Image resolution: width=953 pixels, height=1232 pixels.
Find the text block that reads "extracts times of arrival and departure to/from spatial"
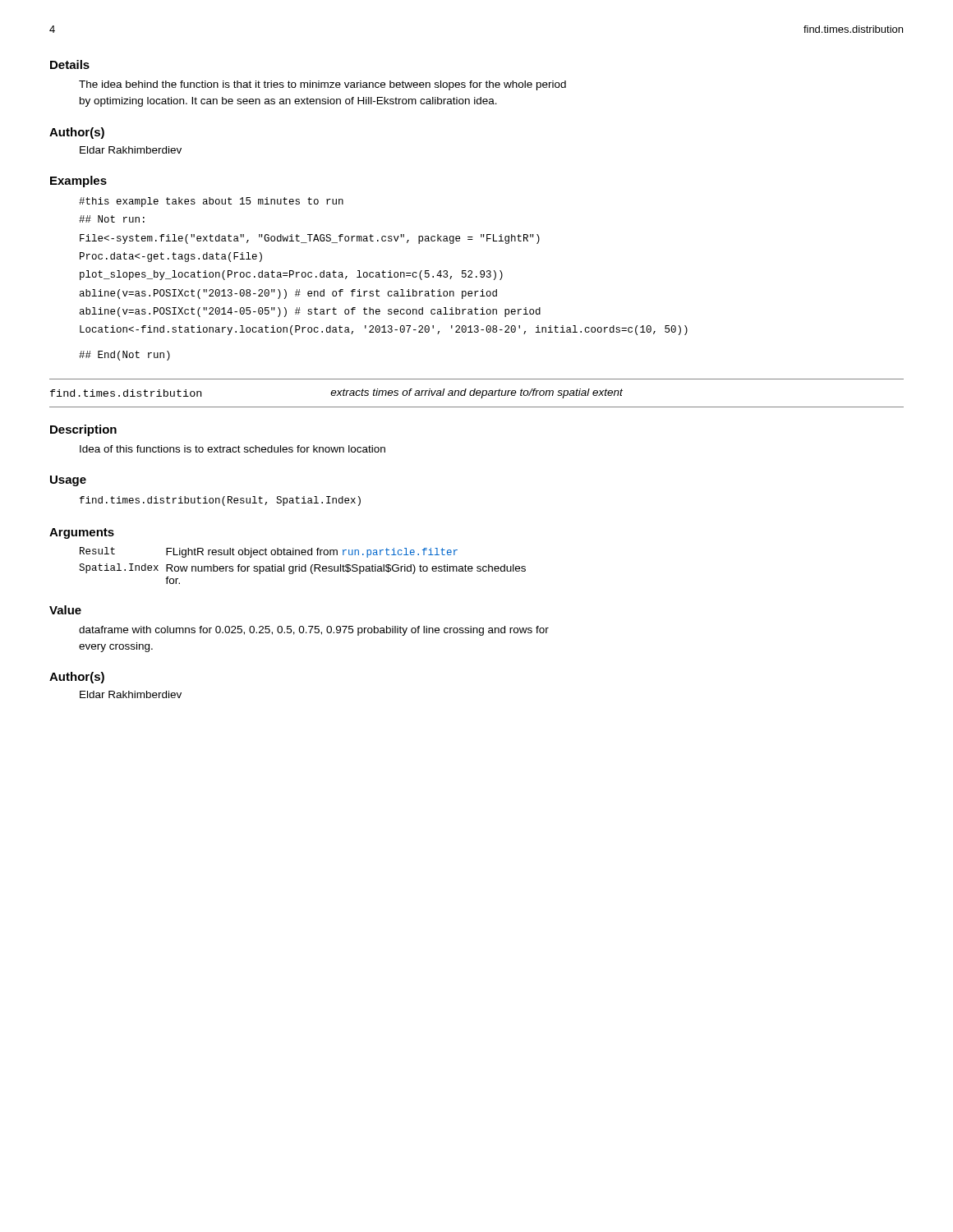pyautogui.click(x=476, y=392)
